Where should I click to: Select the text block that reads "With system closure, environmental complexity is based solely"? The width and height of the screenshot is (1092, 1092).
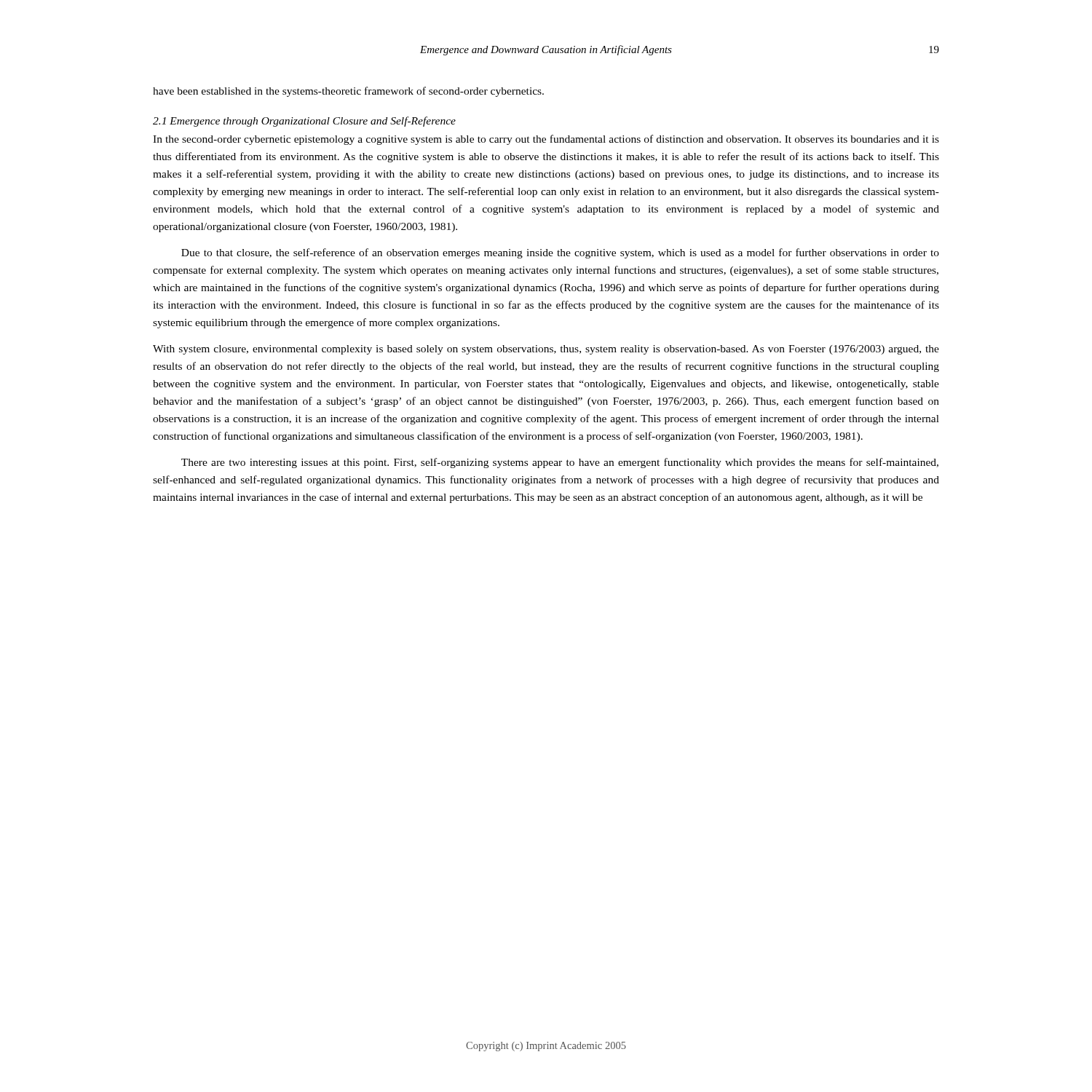[546, 392]
